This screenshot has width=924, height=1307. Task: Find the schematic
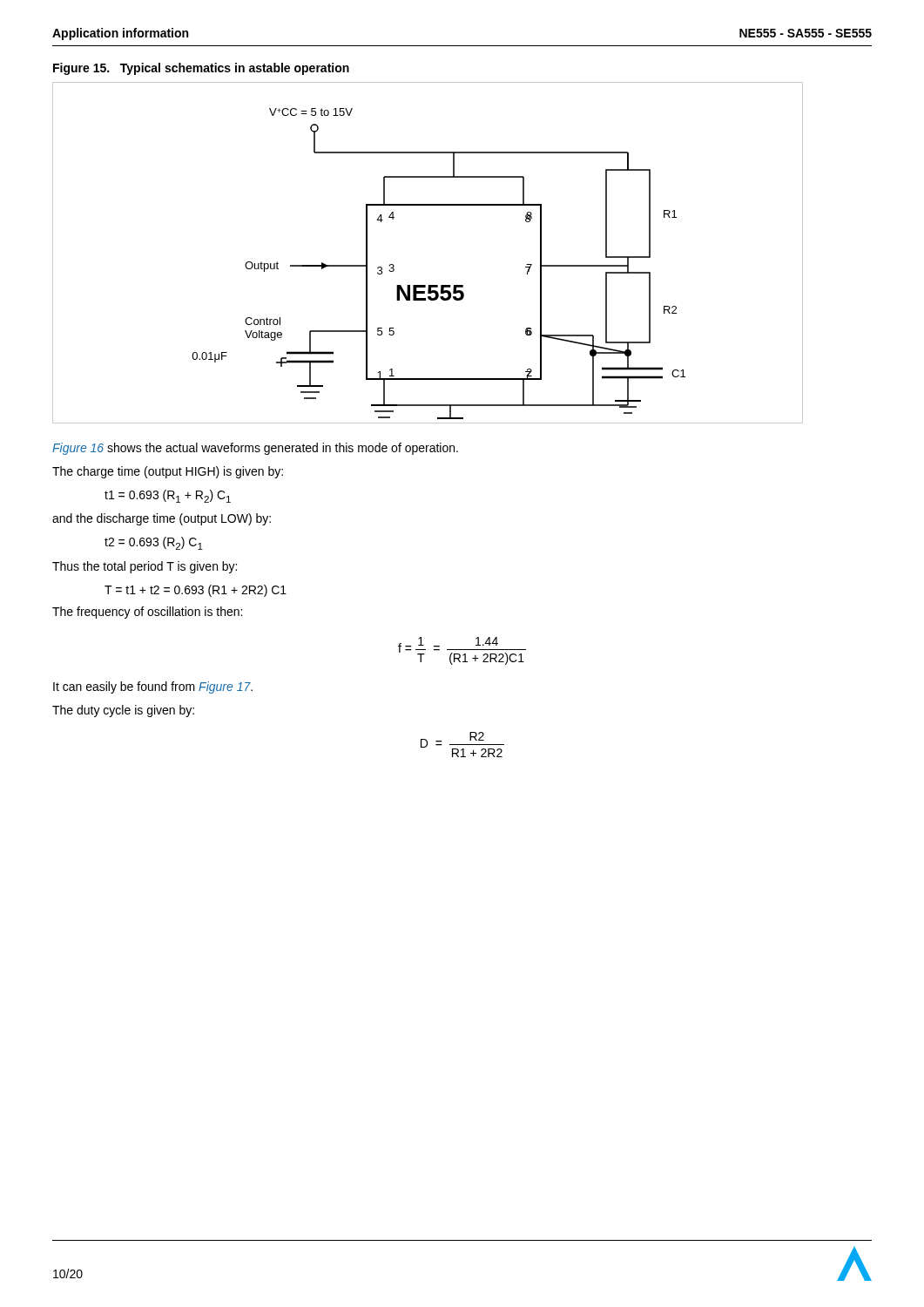click(428, 253)
